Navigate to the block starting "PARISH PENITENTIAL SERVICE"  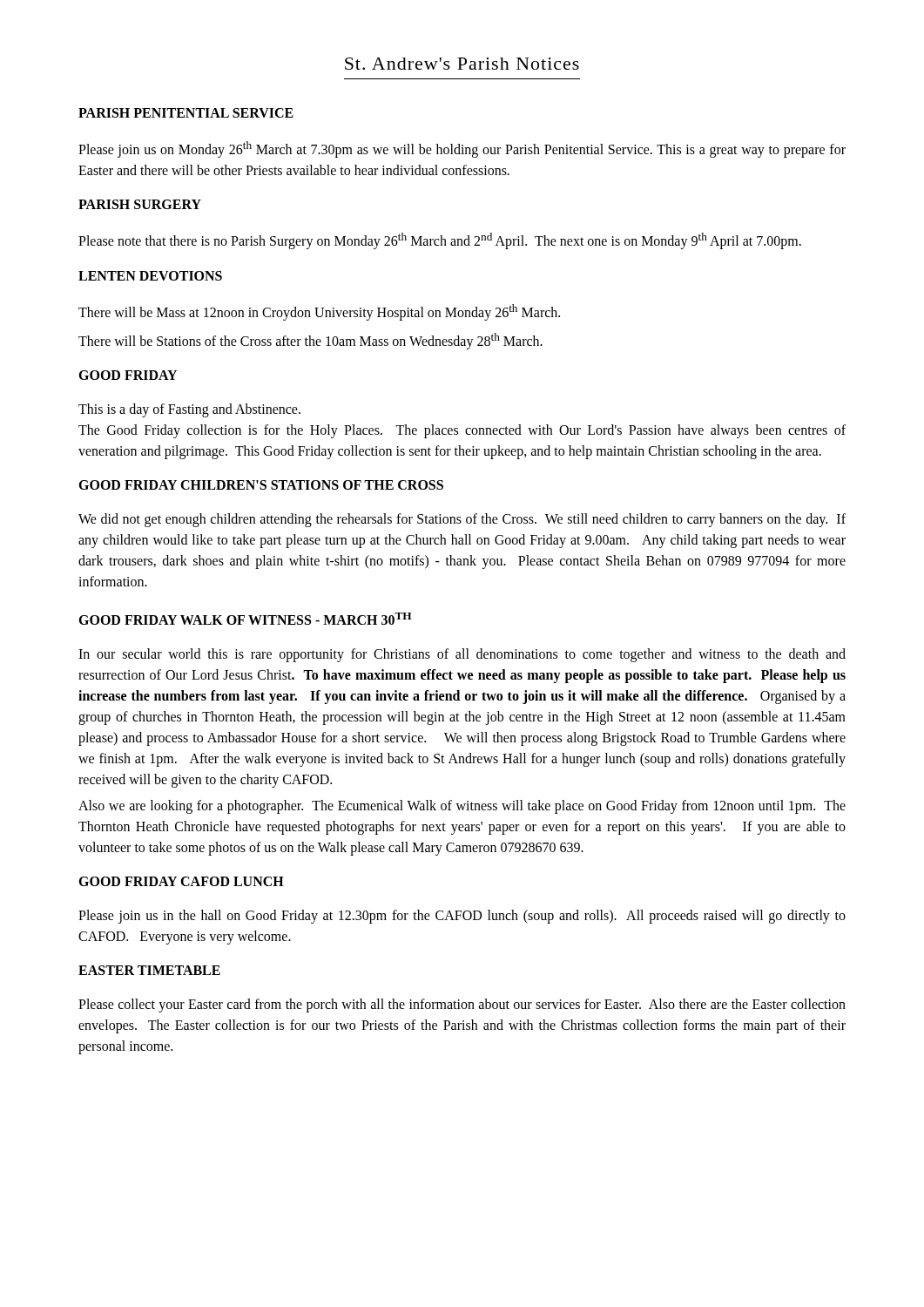click(x=186, y=113)
